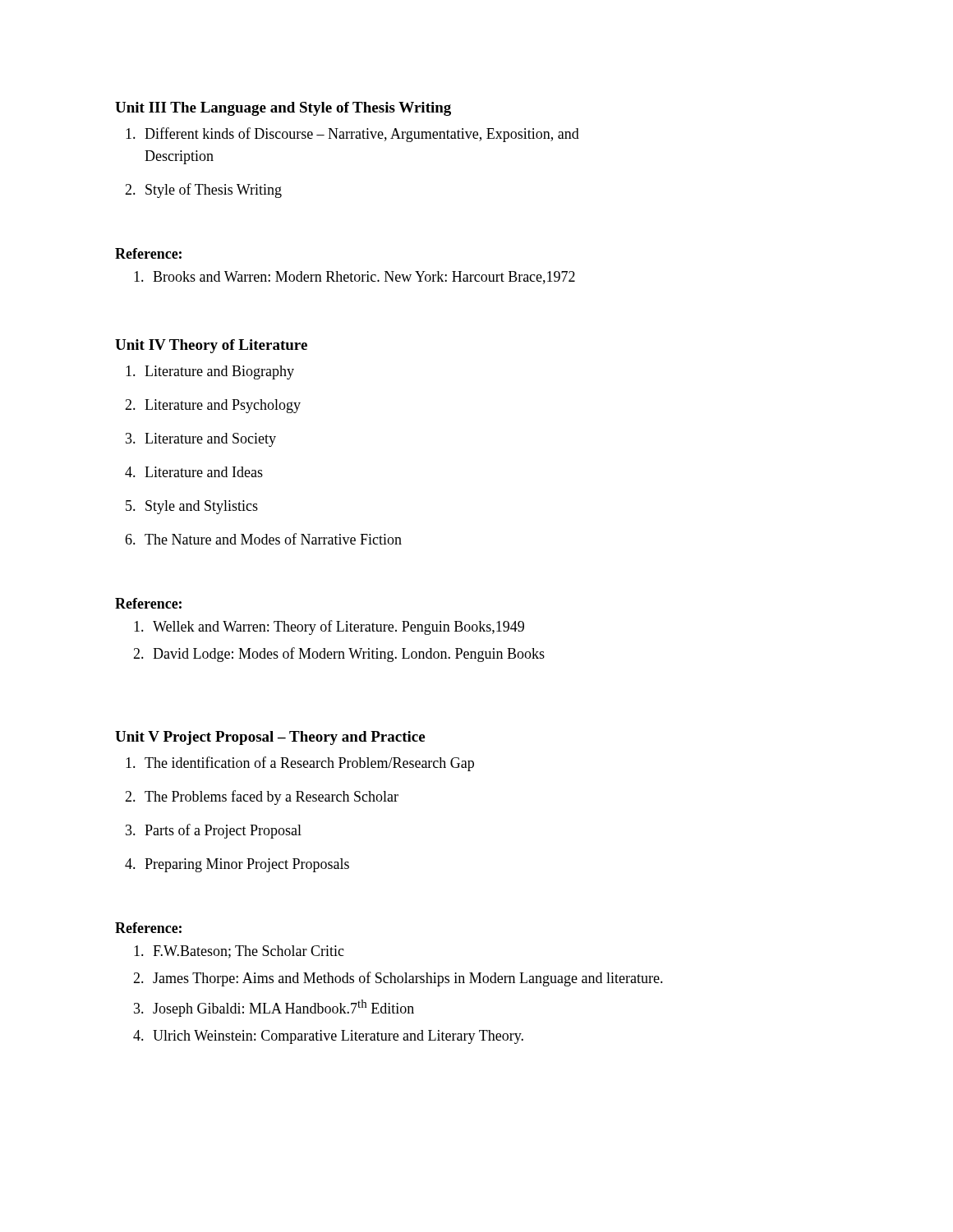Click on the text starting "Unit IV Theory of"
Screen dimensions: 1232x953
211,345
